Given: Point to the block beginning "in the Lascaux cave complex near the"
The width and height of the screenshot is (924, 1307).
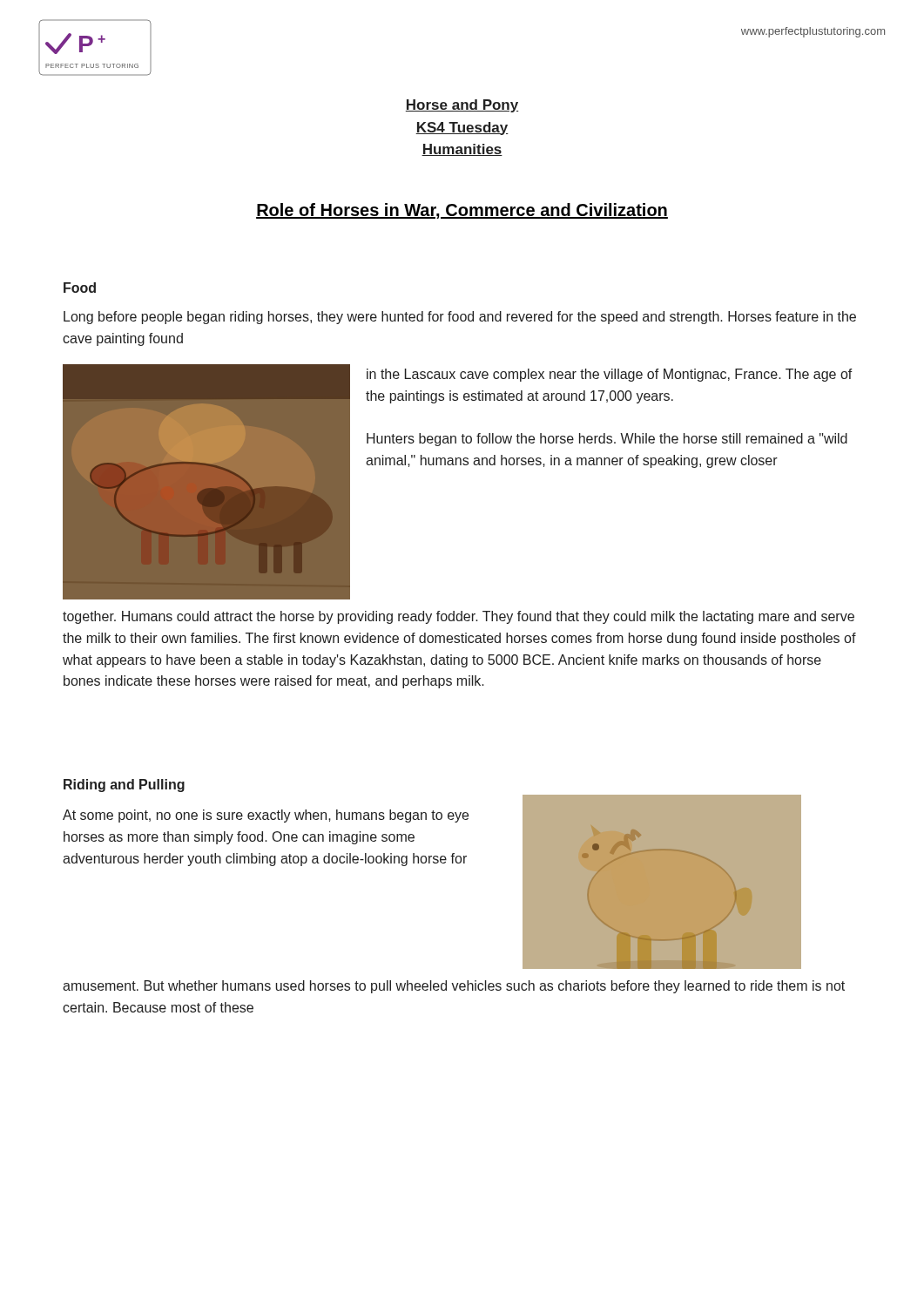Looking at the screenshot, I should click(610, 375).
